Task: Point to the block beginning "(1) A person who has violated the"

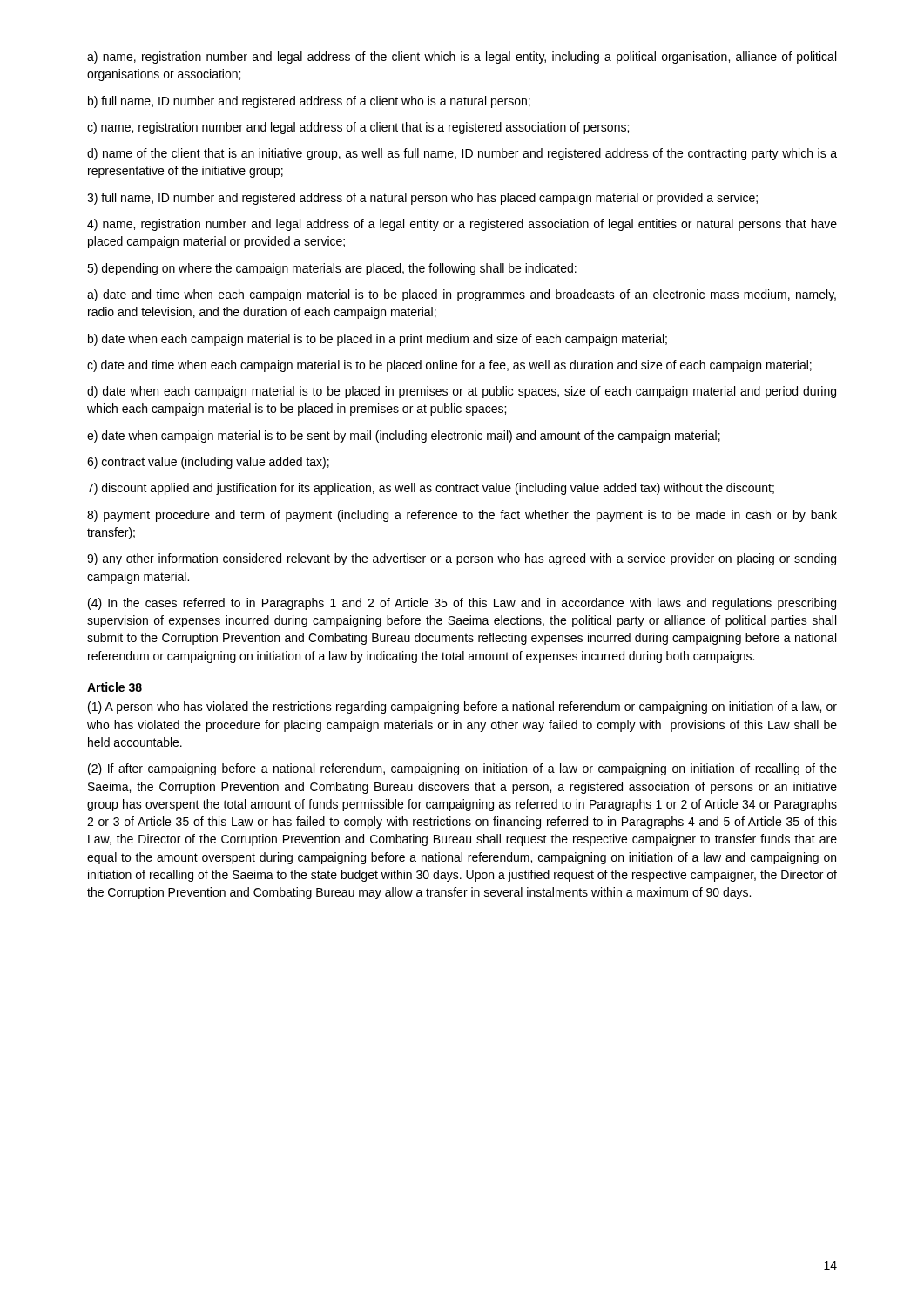Action: (462, 725)
